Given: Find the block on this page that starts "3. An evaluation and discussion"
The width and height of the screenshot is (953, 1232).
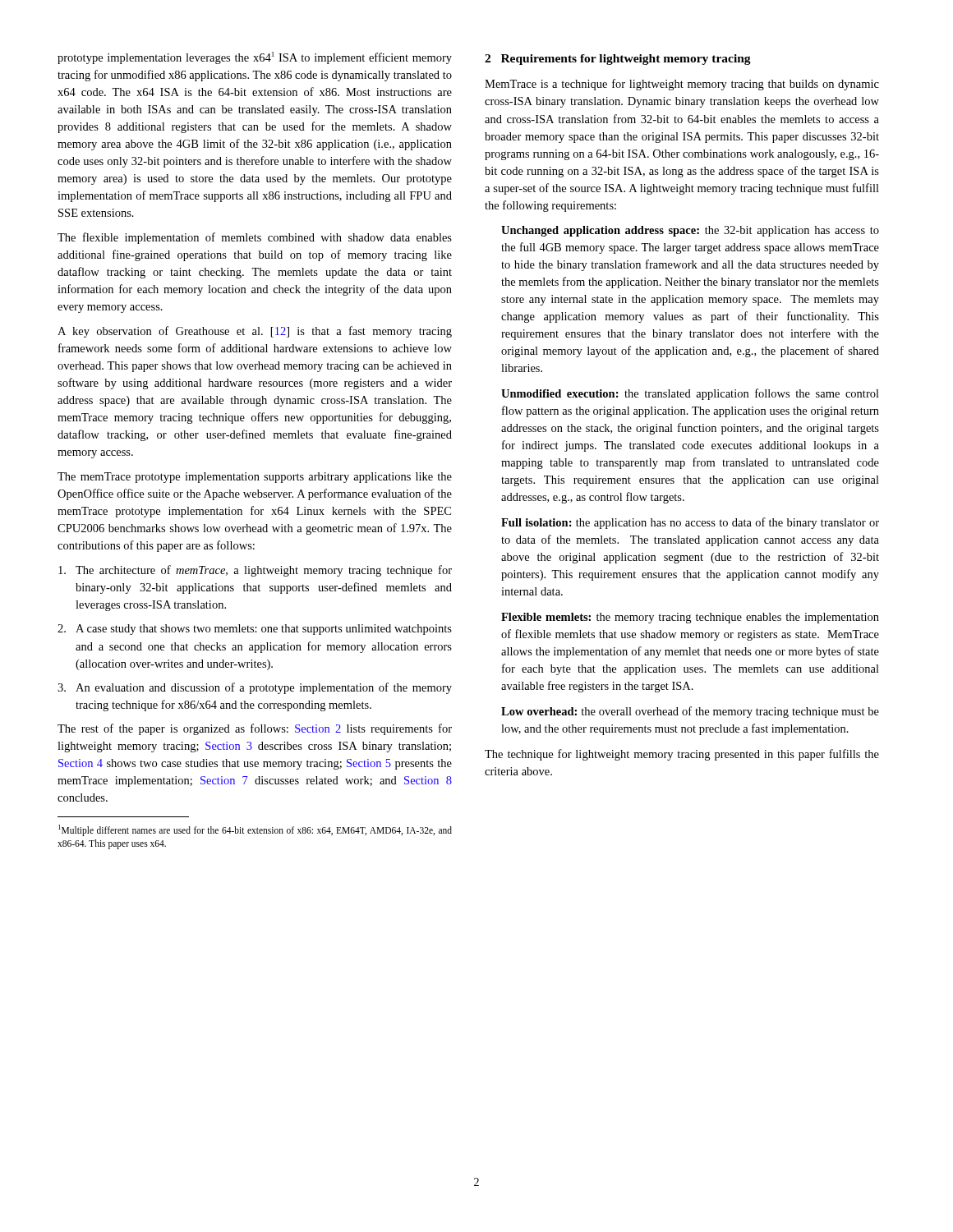Looking at the screenshot, I should tap(255, 696).
